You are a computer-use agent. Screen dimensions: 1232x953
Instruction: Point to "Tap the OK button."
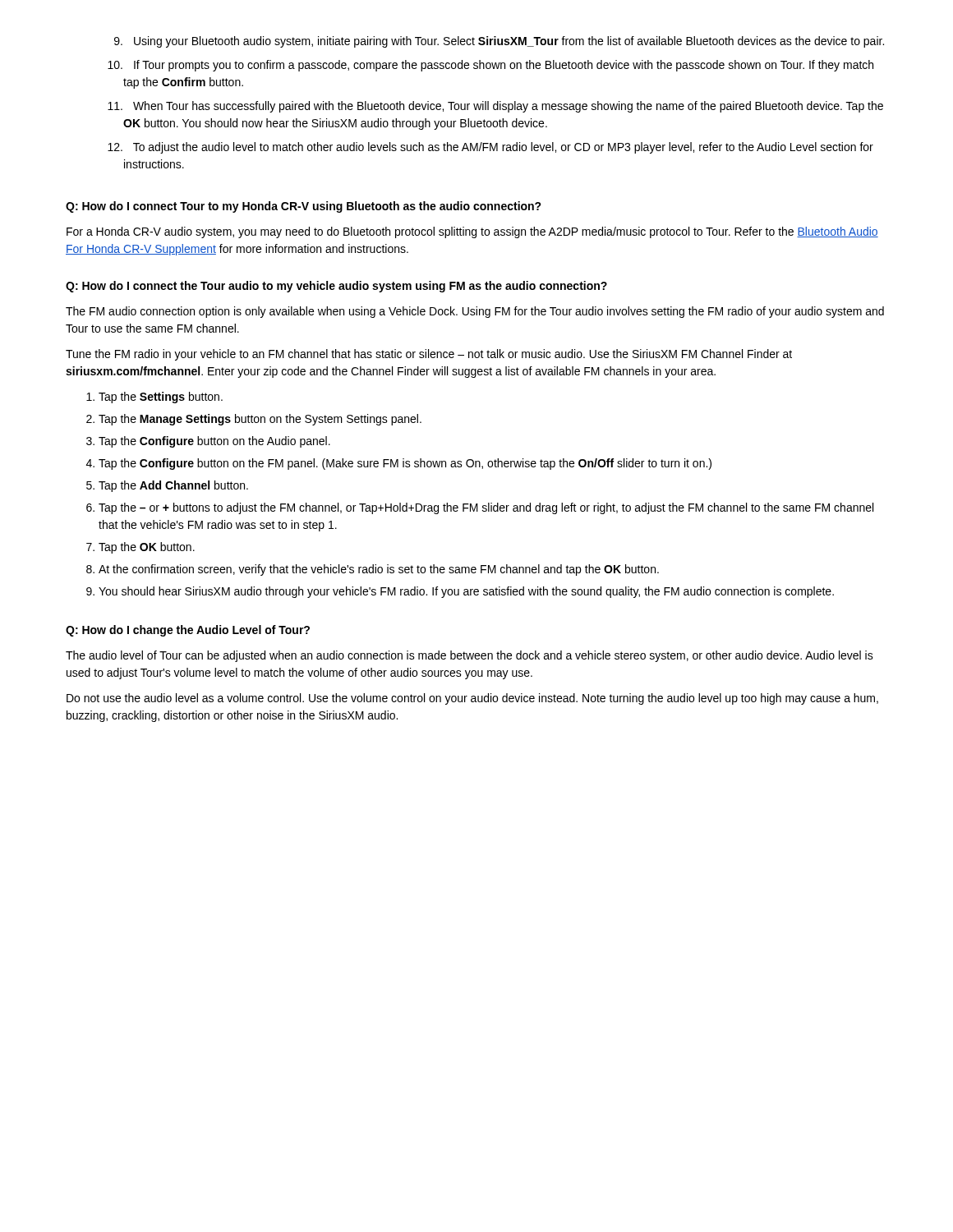[x=147, y=548]
